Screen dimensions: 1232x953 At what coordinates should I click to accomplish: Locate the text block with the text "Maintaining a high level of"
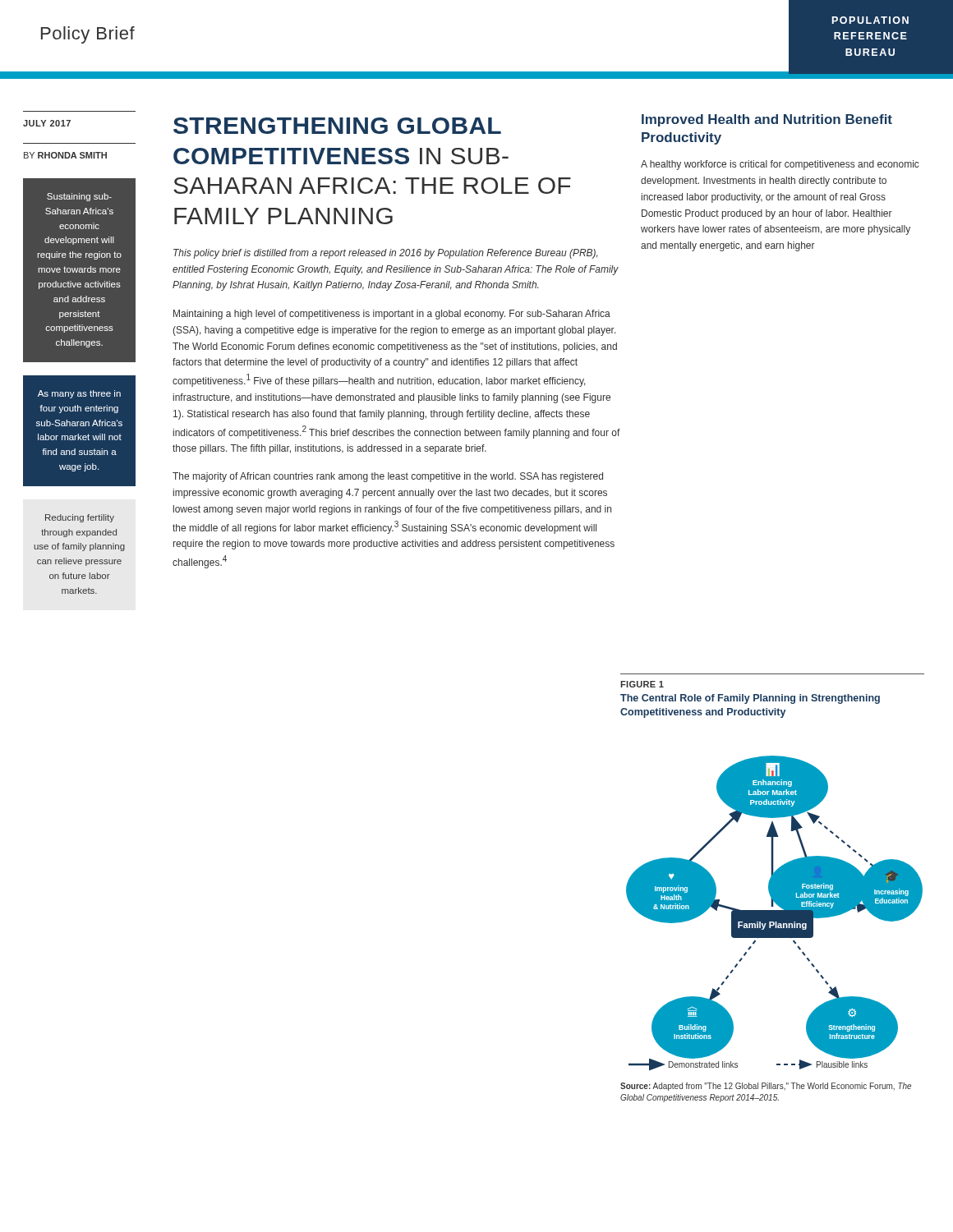(x=396, y=381)
